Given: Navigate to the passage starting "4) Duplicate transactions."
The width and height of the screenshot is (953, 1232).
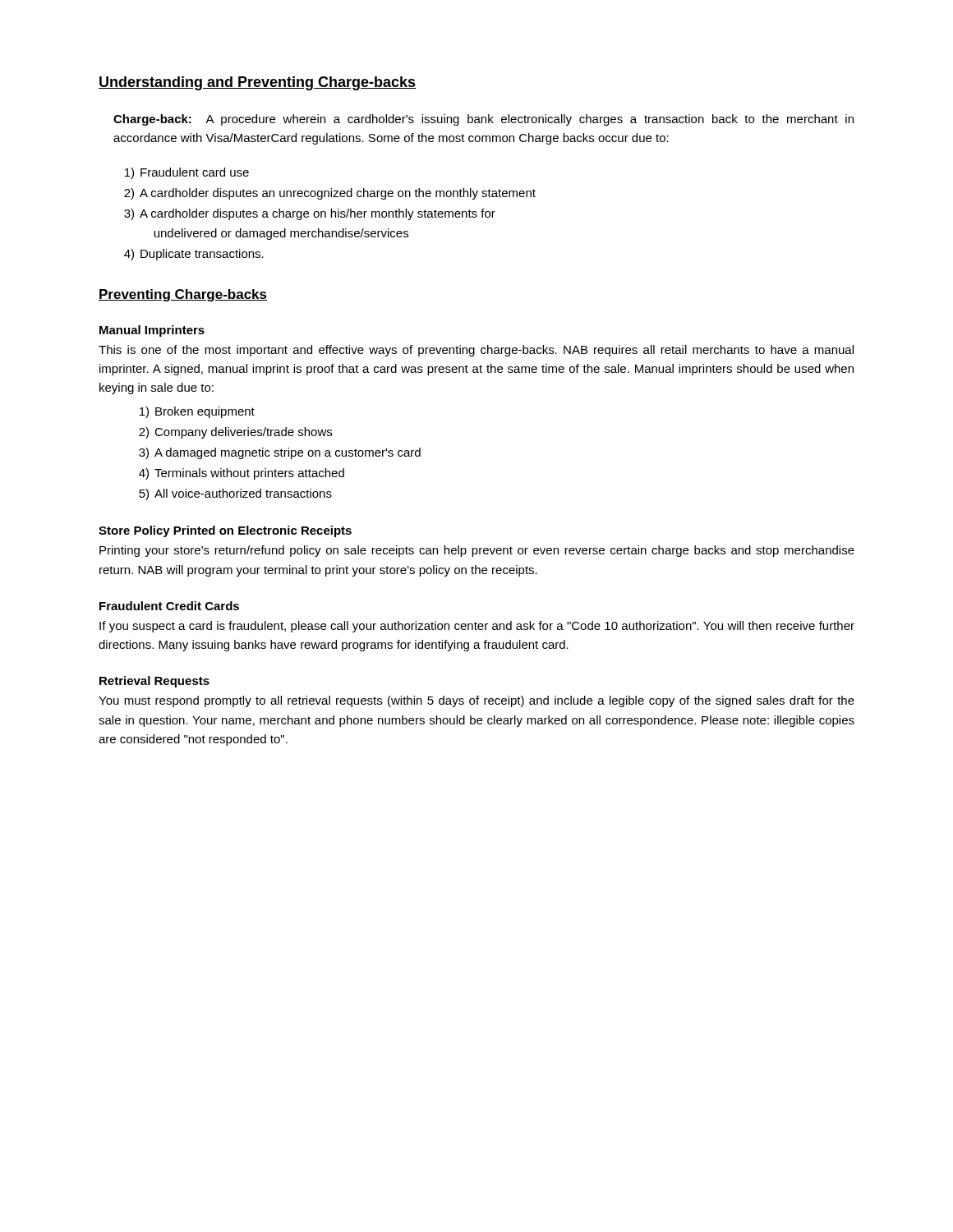Looking at the screenshot, I should point(194,255).
